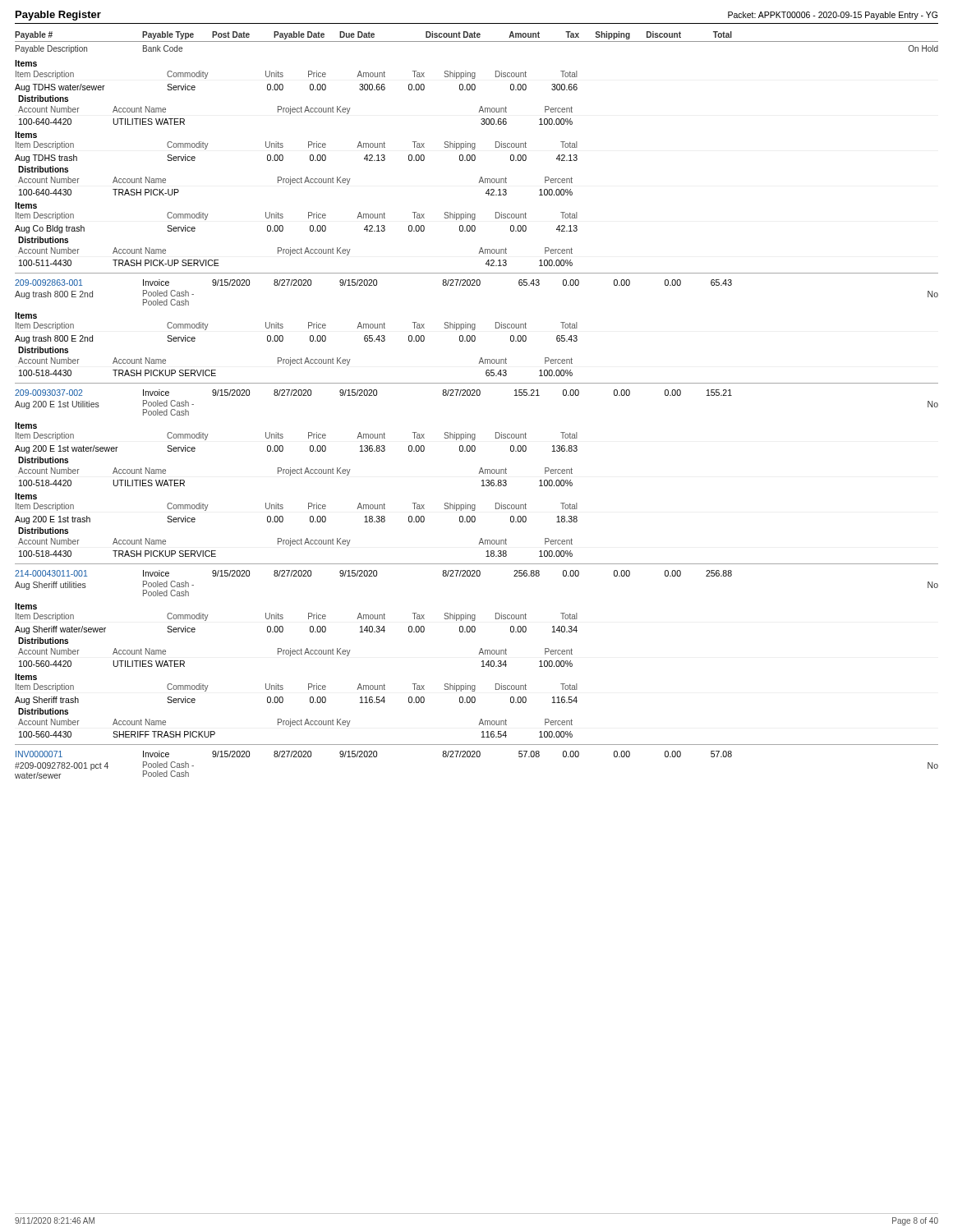Find the passage starting "Aug 200 E 1st trash"
This screenshot has width=953, height=1232.
point(52,519)
